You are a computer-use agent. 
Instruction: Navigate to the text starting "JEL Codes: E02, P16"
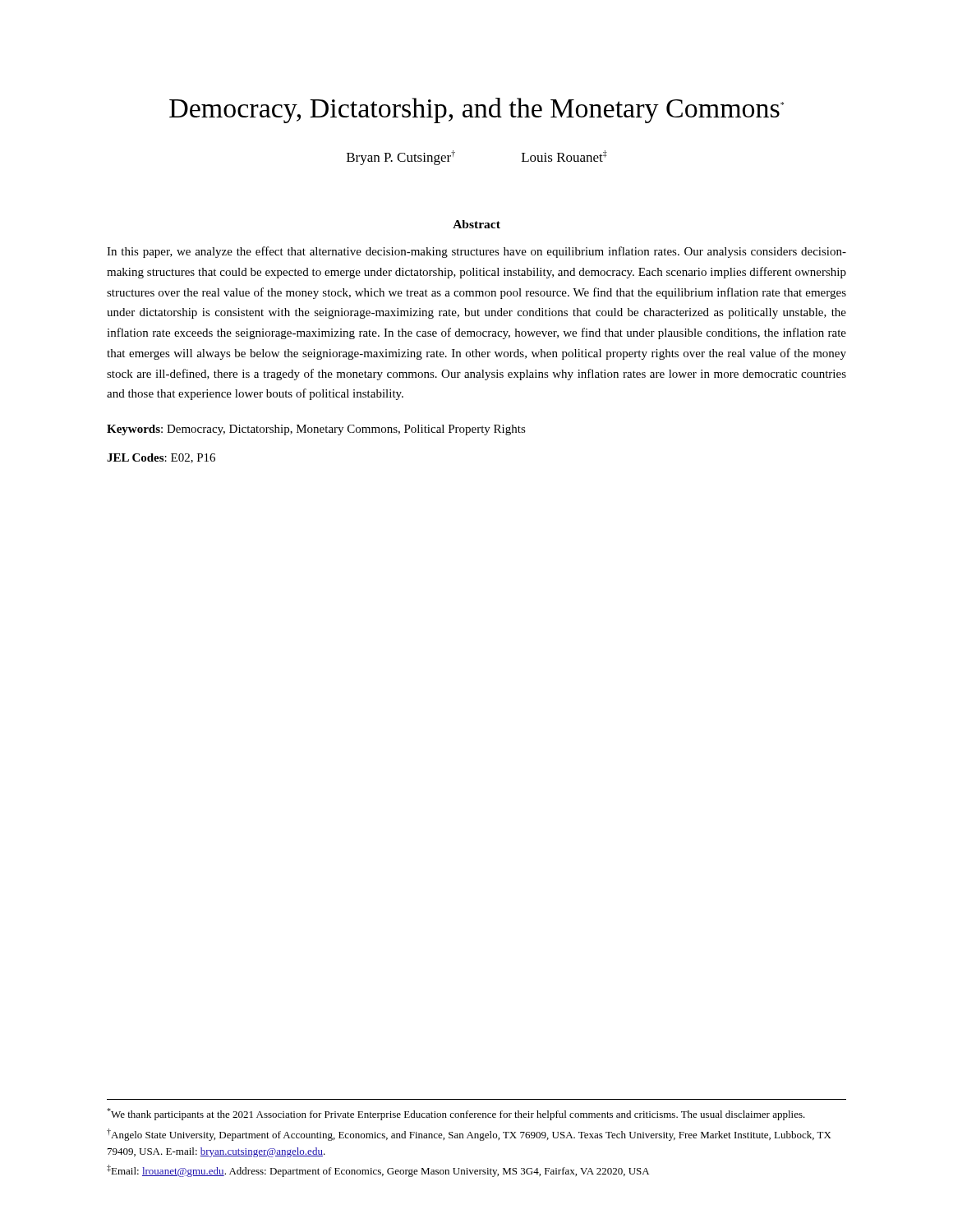click(161, 457)
